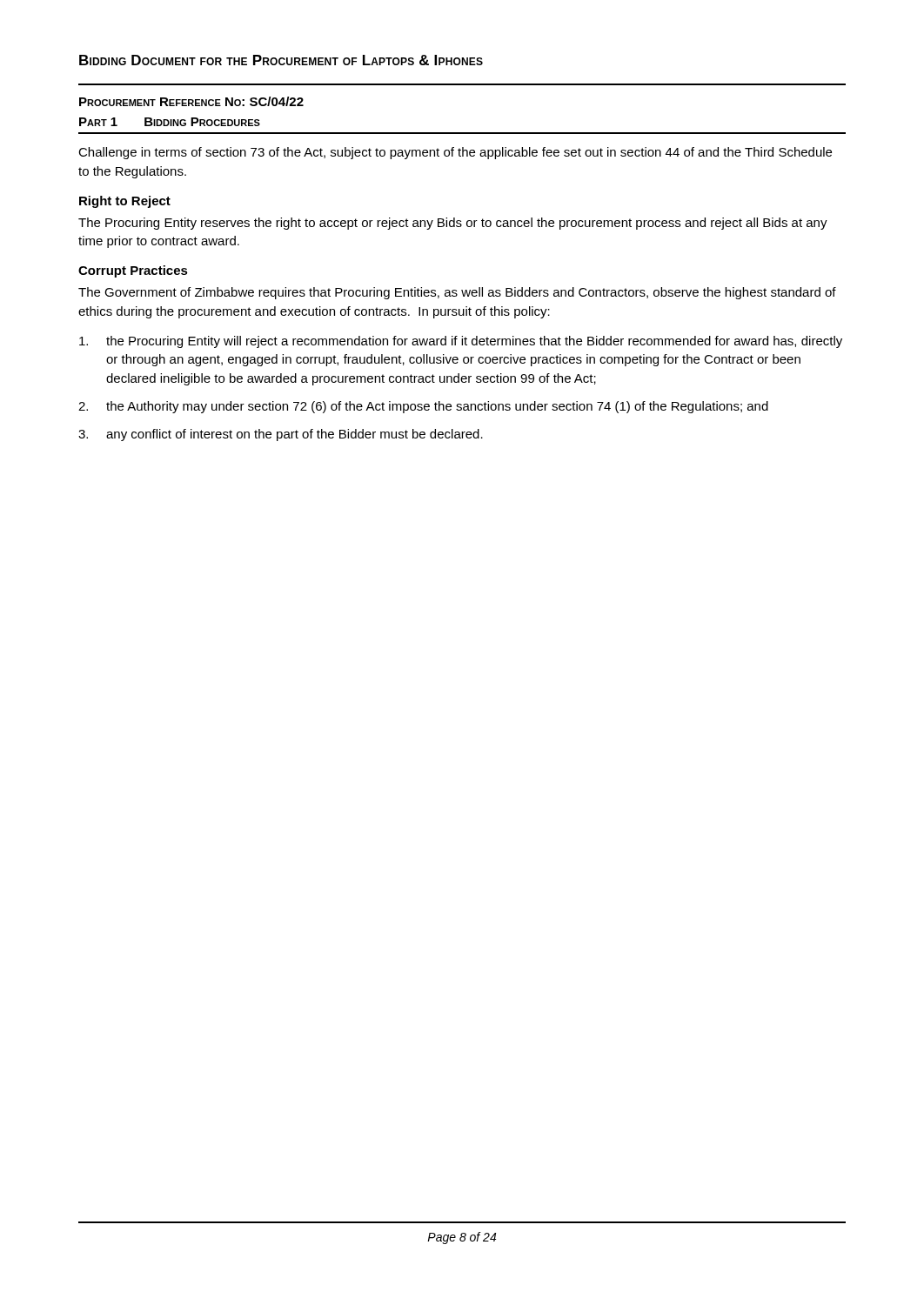Where does it say "Procurement Reference No: SC/04/22"?
The width and height of the screenshot is (924, 1305).
pos(191,101)
